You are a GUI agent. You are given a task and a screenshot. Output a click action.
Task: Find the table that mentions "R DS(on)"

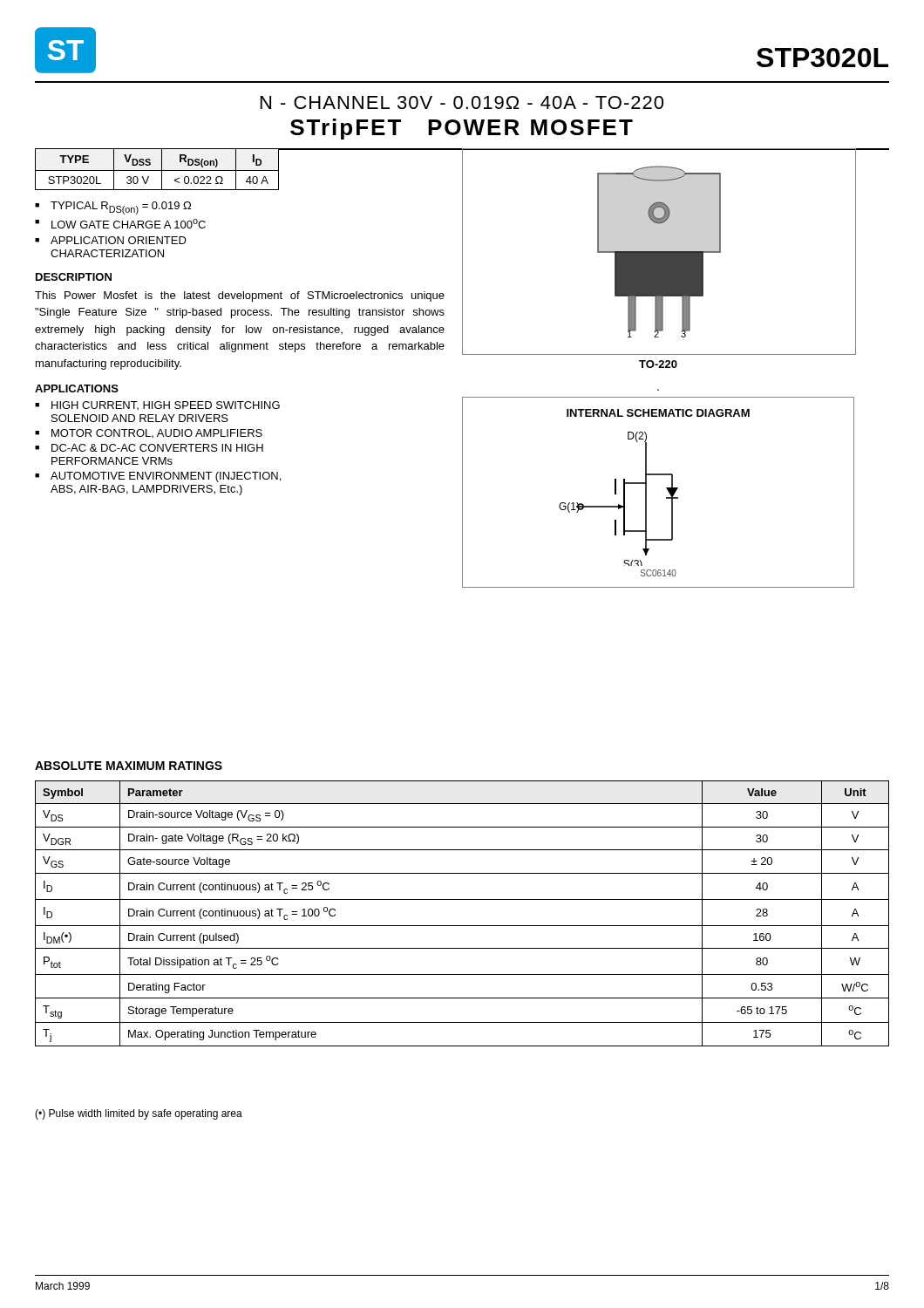click(x=240, y=169)
